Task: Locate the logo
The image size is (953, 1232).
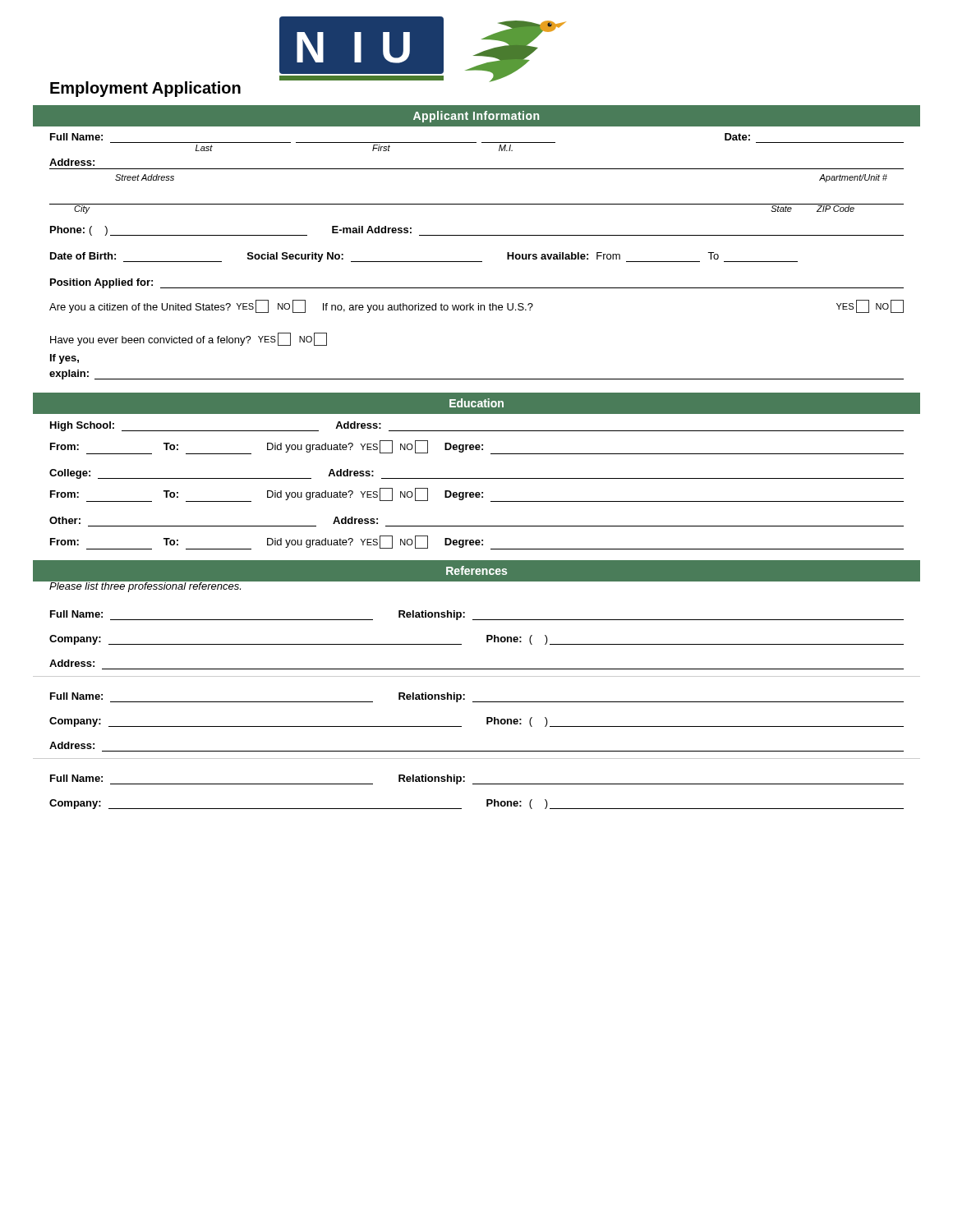Action: pos(403,51)
